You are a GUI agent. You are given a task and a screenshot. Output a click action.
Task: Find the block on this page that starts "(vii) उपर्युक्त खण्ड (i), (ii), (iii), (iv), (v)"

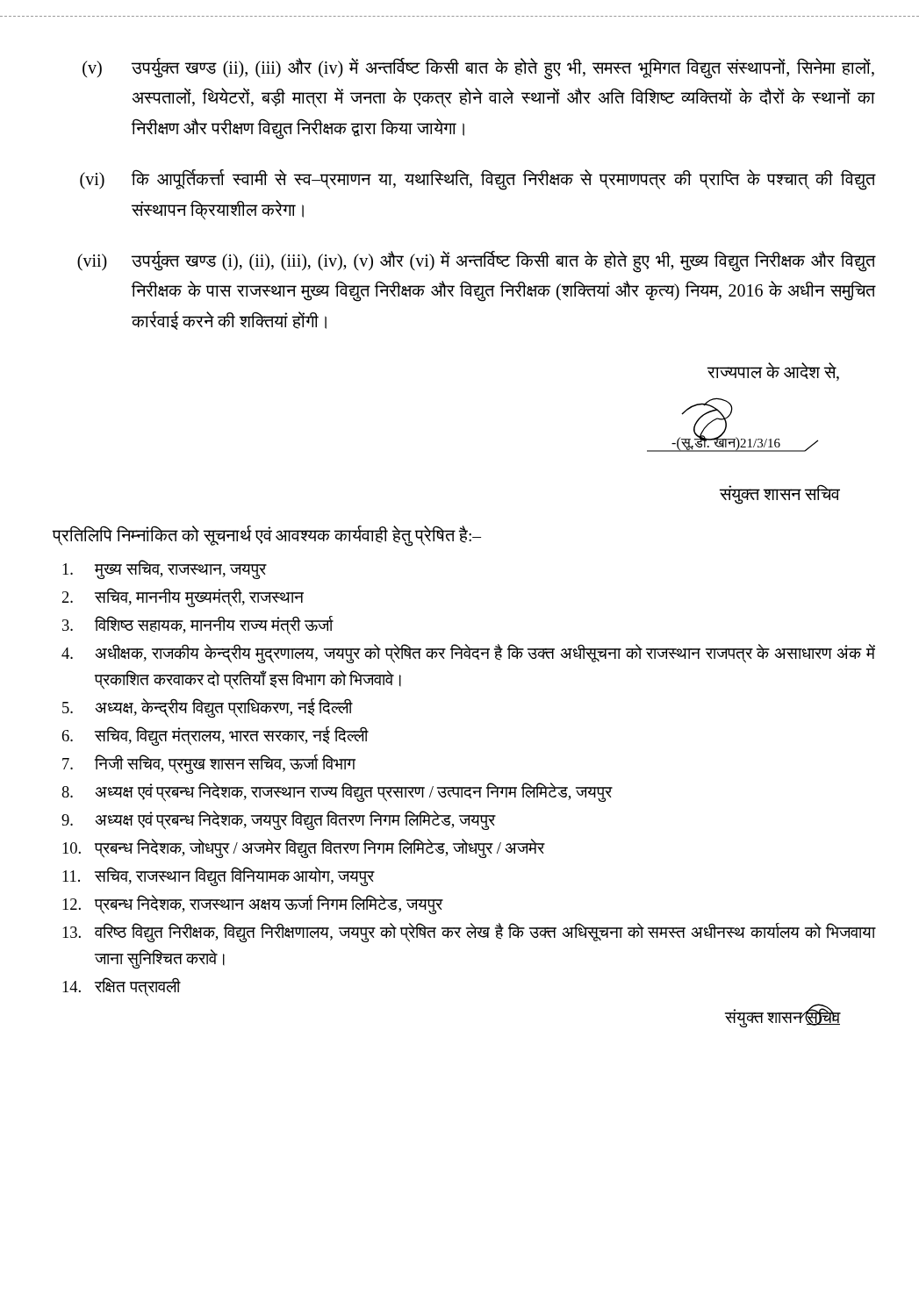click(x=464, y=291)
